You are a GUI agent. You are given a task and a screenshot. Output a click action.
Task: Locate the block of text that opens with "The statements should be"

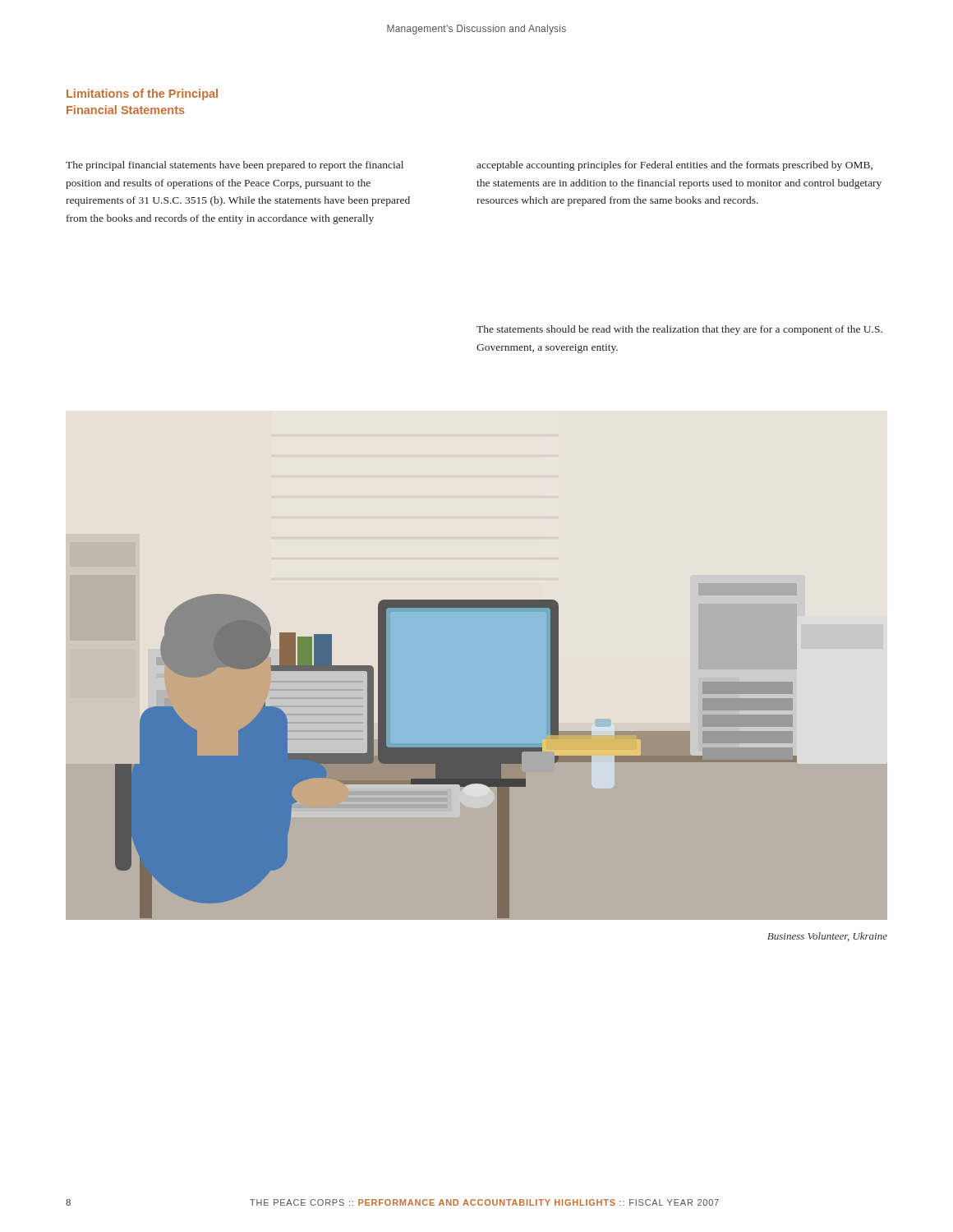(x=680, y=338)
